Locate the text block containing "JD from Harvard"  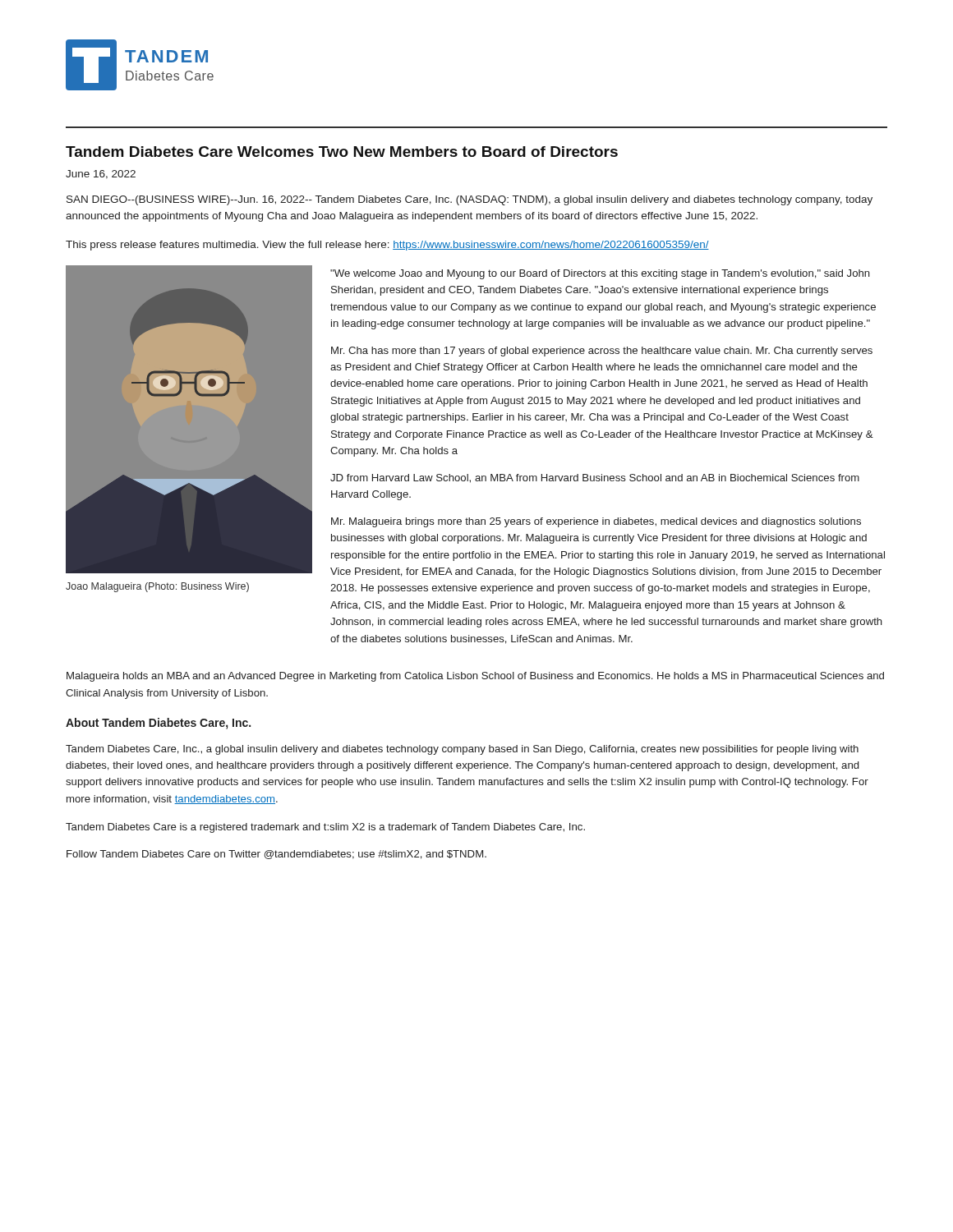coord(609,486)
